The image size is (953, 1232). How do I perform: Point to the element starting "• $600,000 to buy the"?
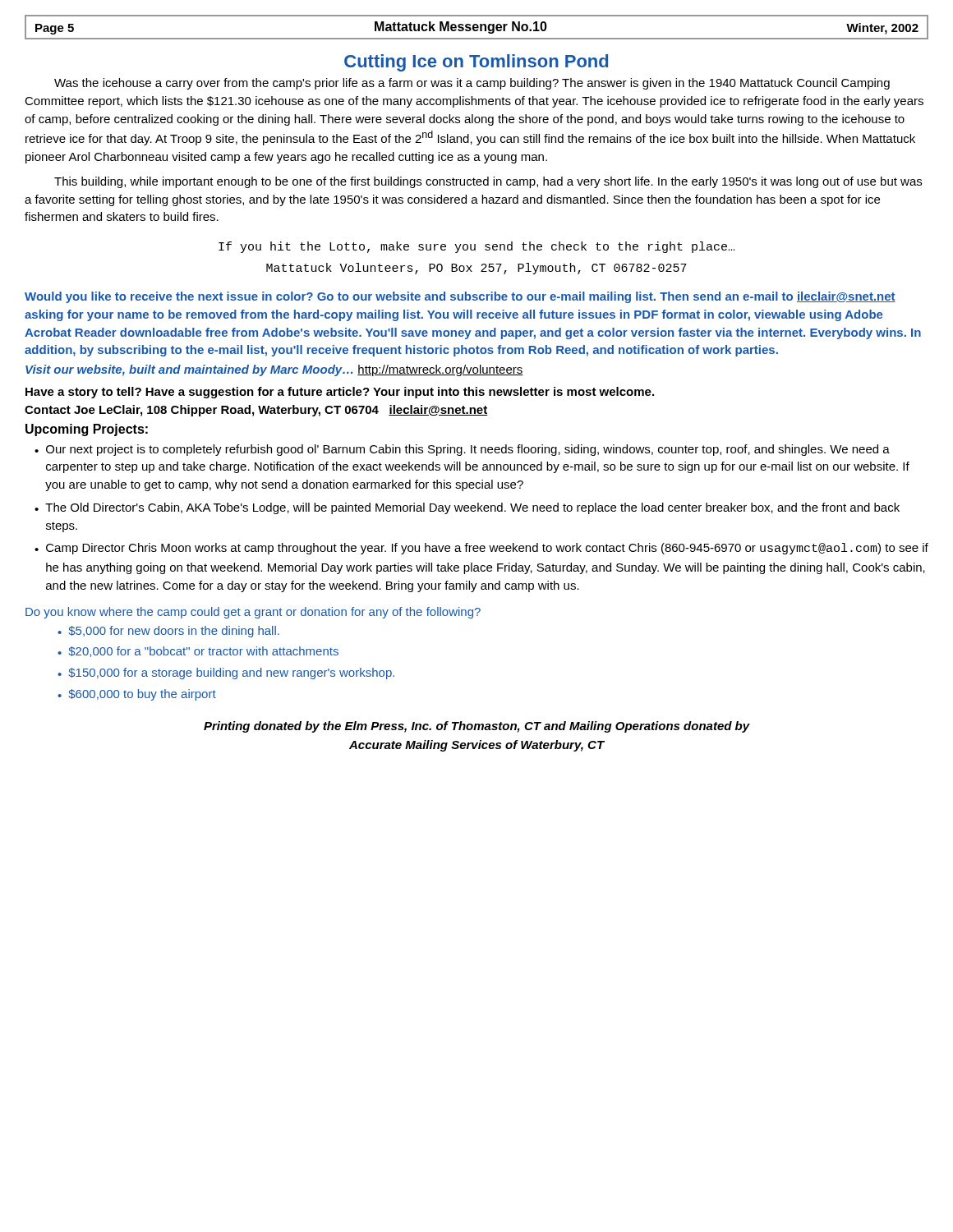[x=137, y=695]
